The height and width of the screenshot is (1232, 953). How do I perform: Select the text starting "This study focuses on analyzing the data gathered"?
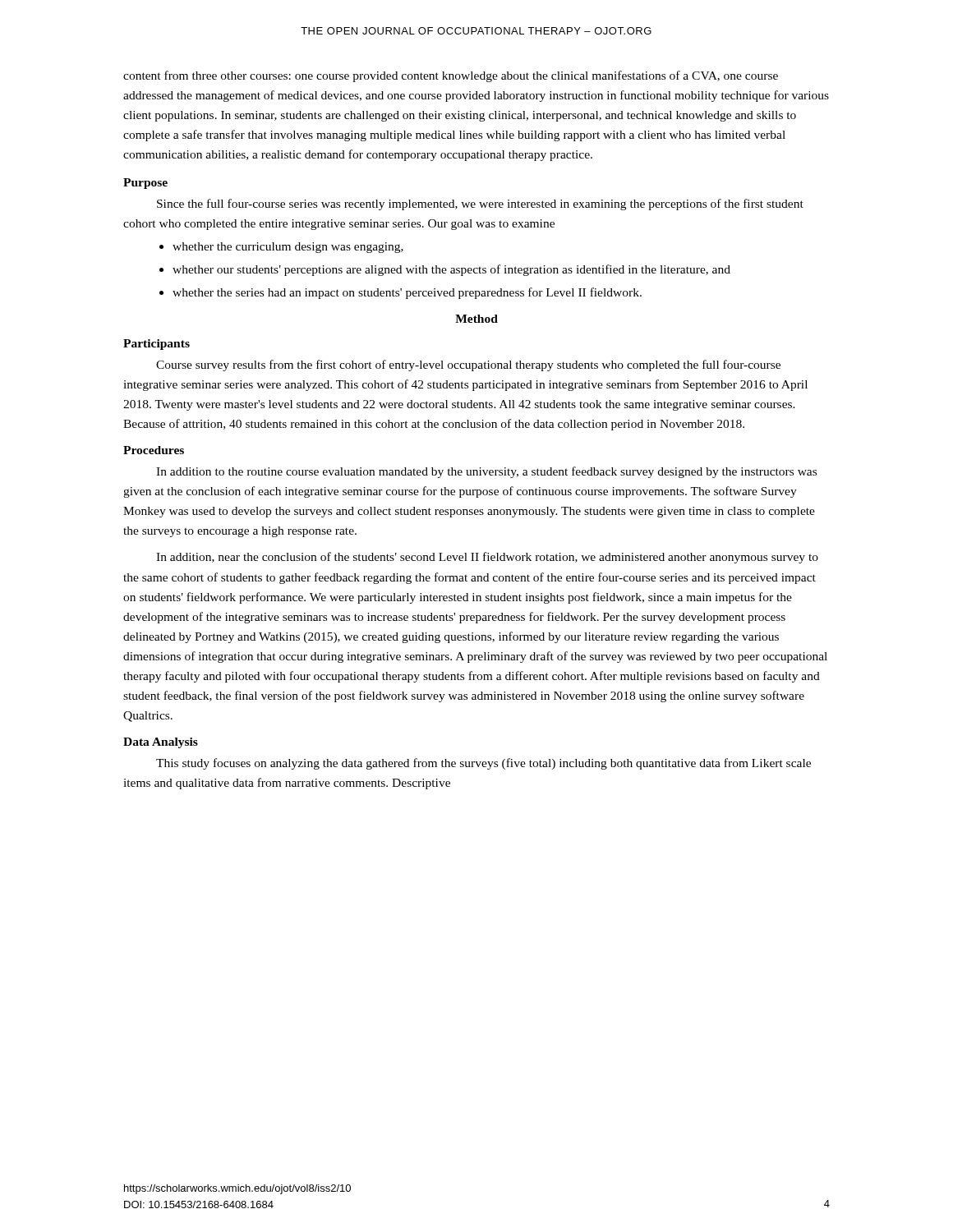coord(467,772)
